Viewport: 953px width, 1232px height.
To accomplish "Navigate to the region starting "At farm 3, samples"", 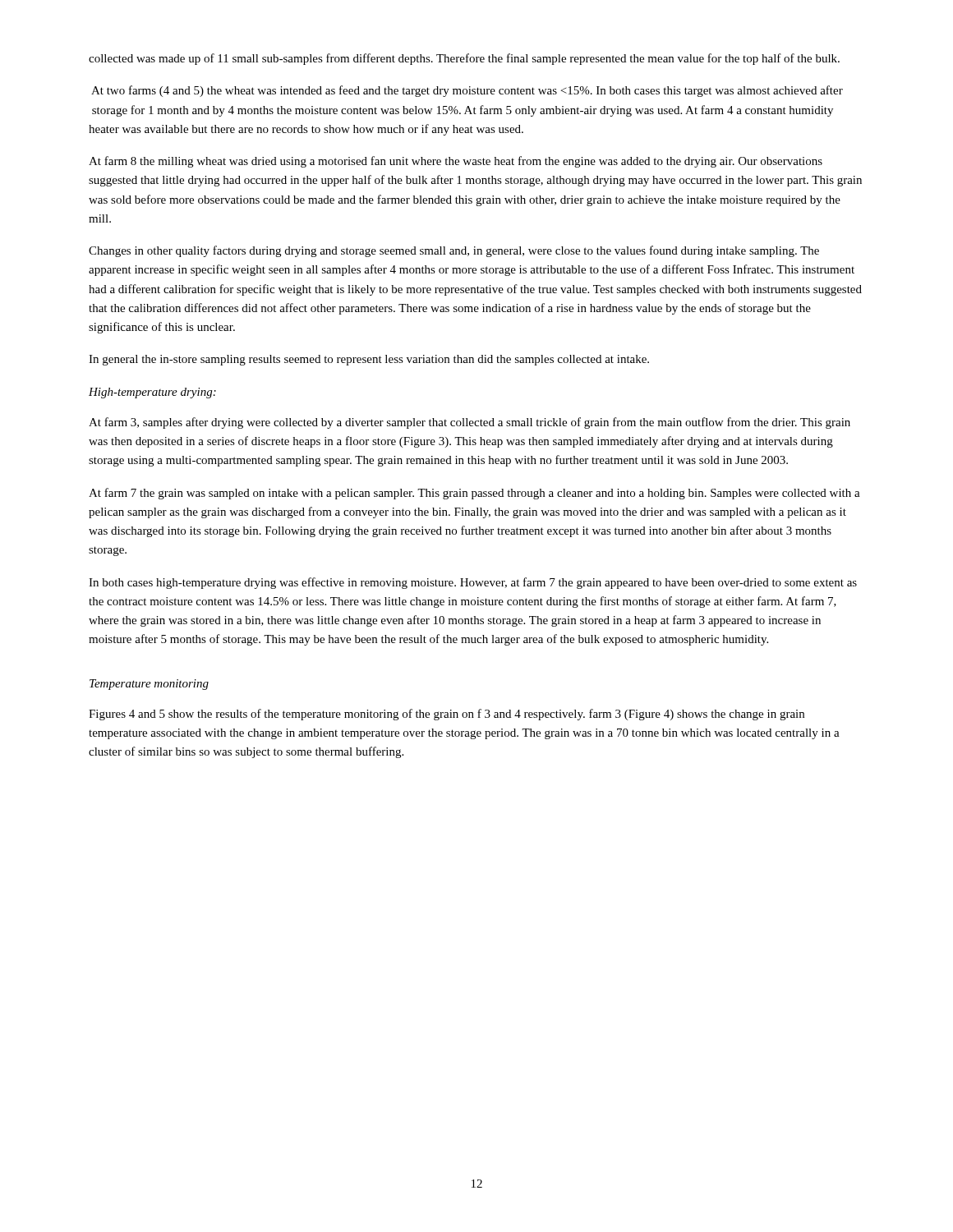I will [x=470, y=441].
